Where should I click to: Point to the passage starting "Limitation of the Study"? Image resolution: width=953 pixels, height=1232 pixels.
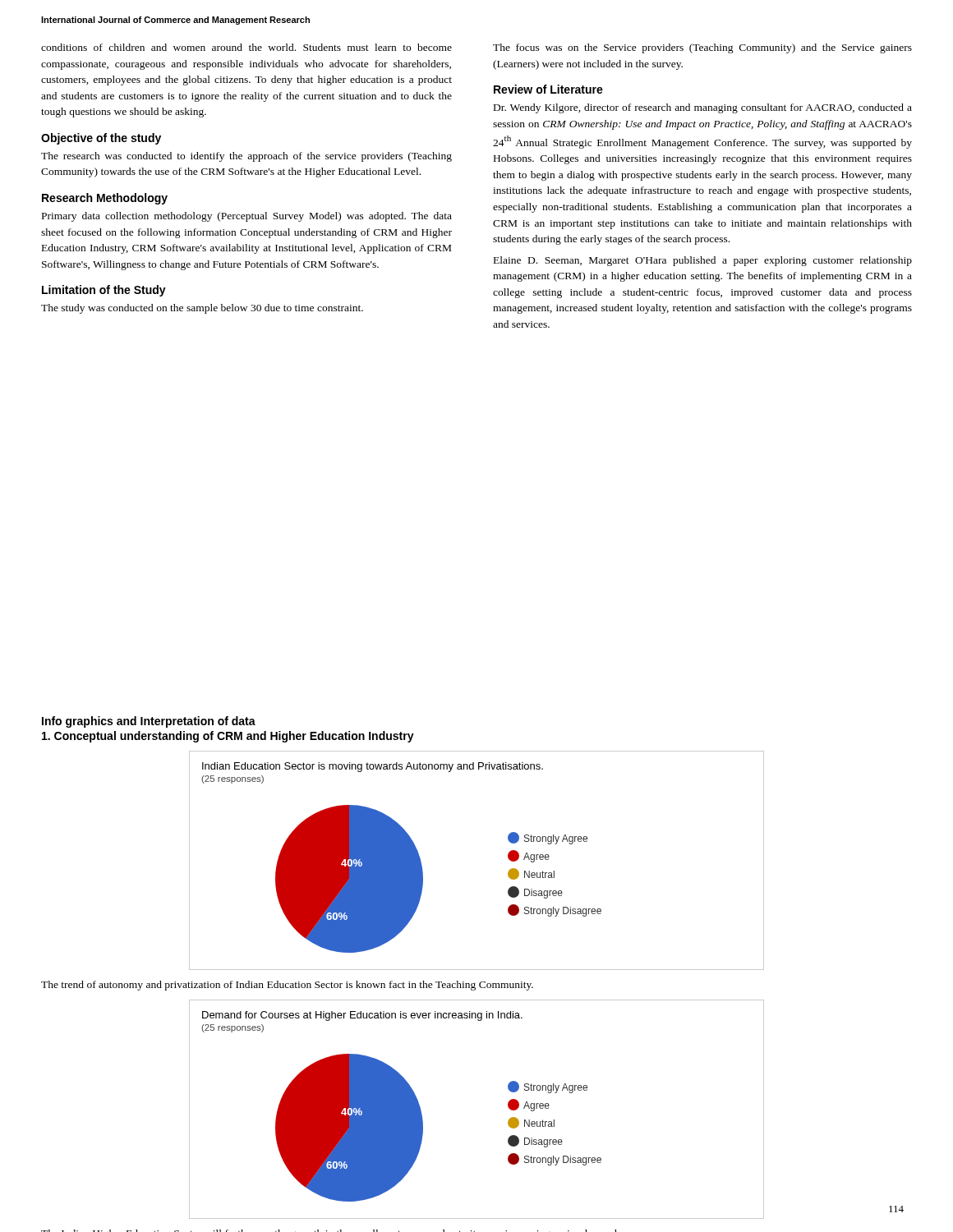[103, 290]
